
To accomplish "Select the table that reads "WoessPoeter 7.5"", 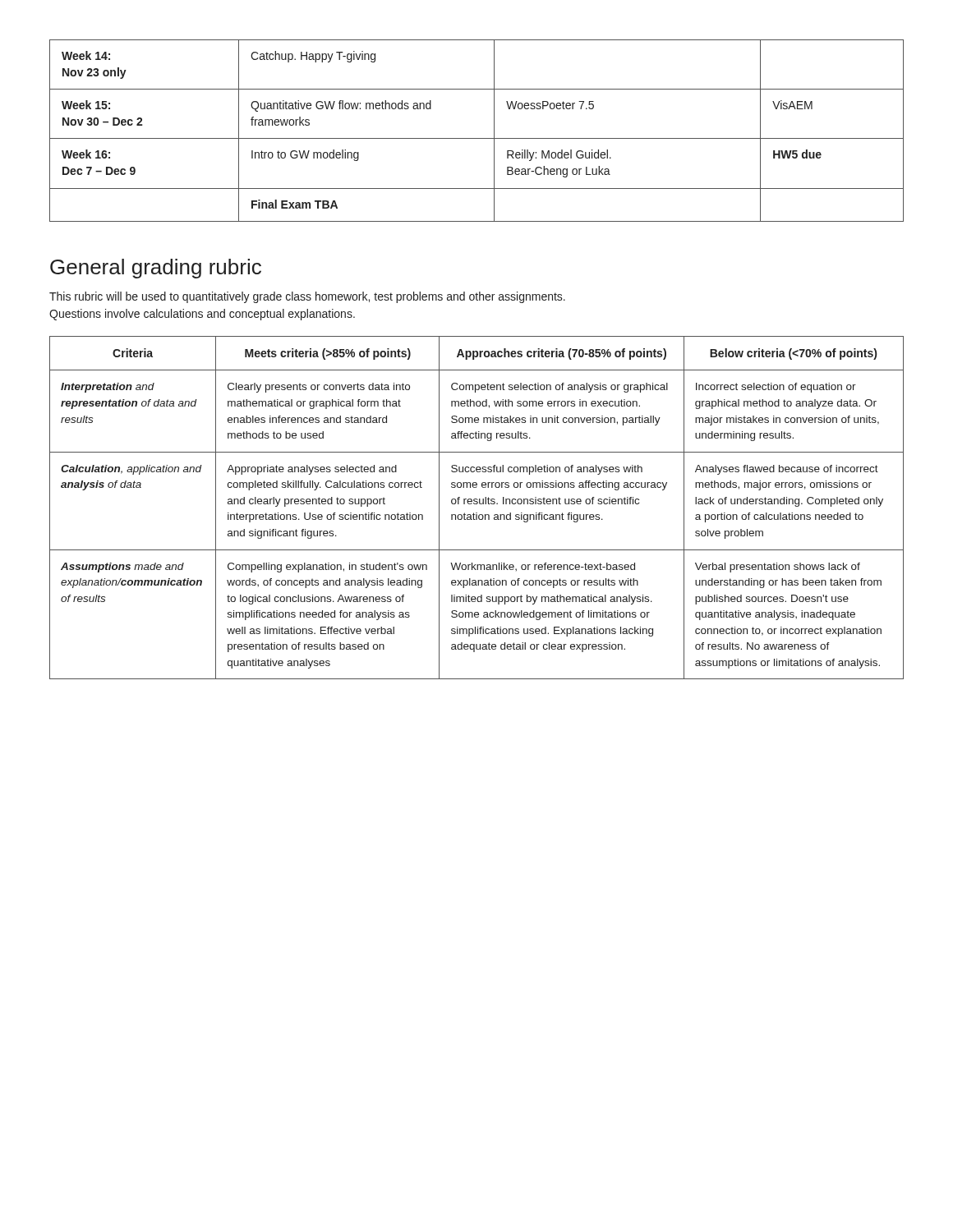I will (x=476, y=131).
